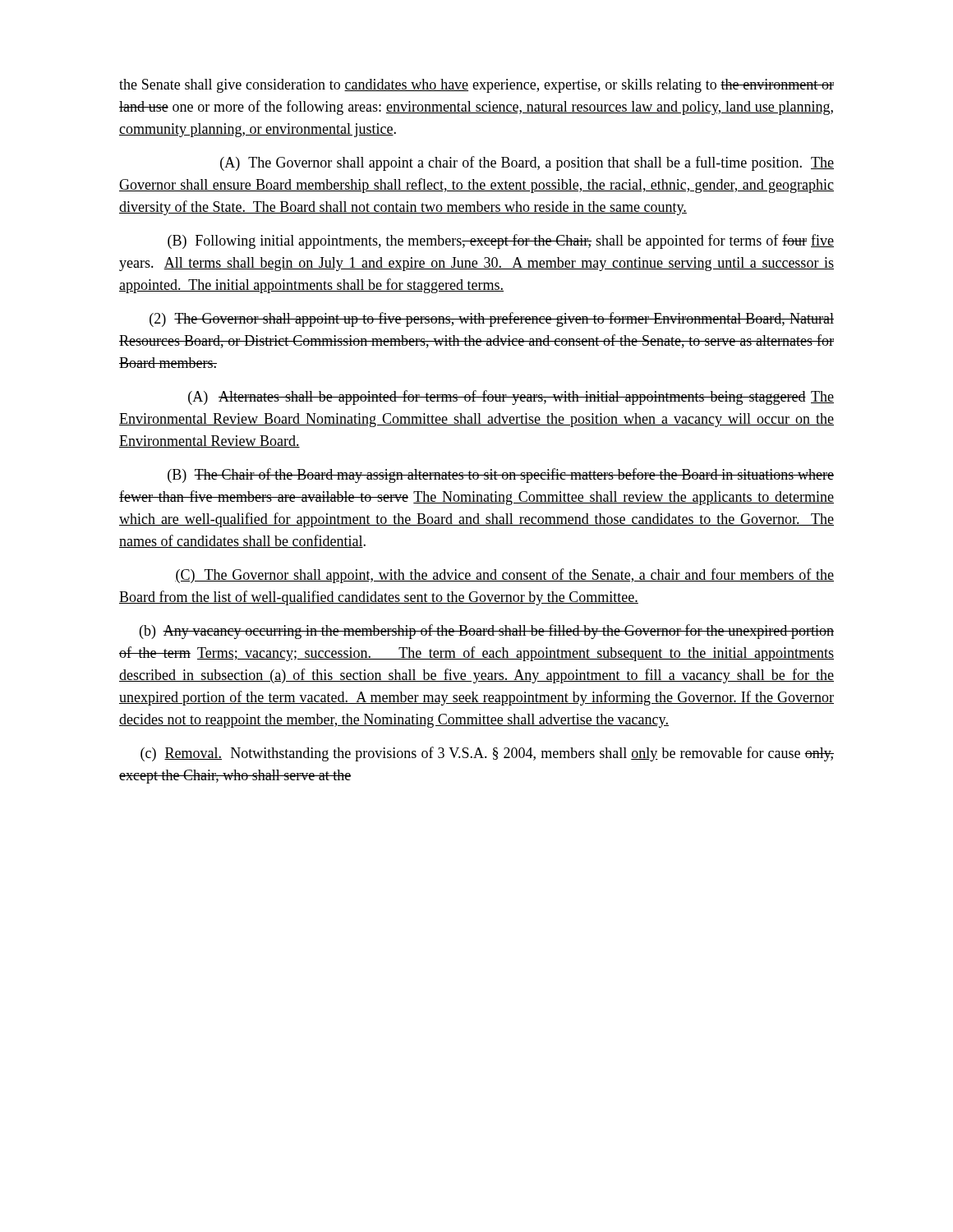Point to the block beginning "(b) Any vacancy occurring in the membership"

click(x=476, y=675)
